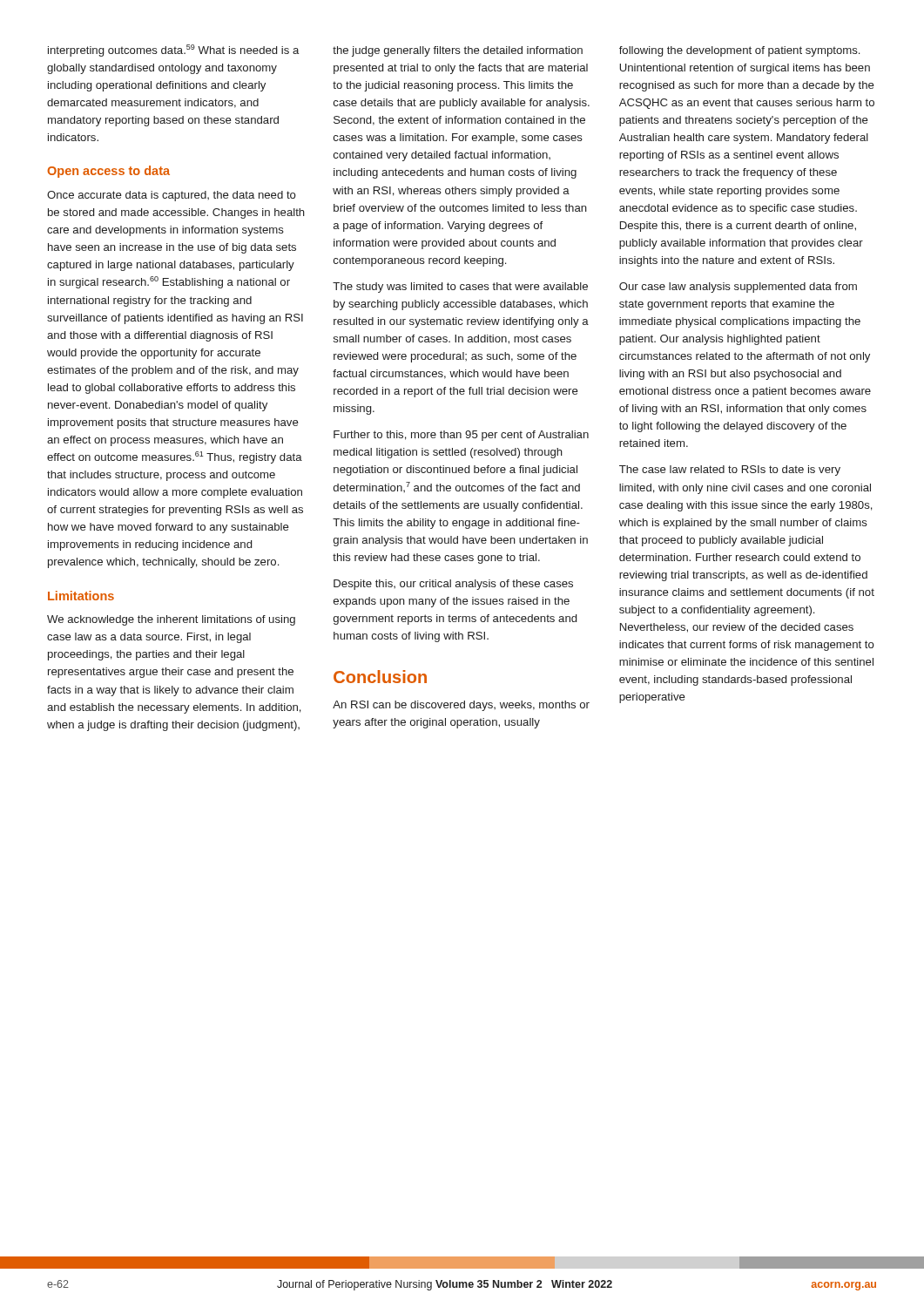924x1307 pixels.
Task: Where is the passage that starts "Despite this, our"?
Action: pyautogui.click(x=455, y=609)
